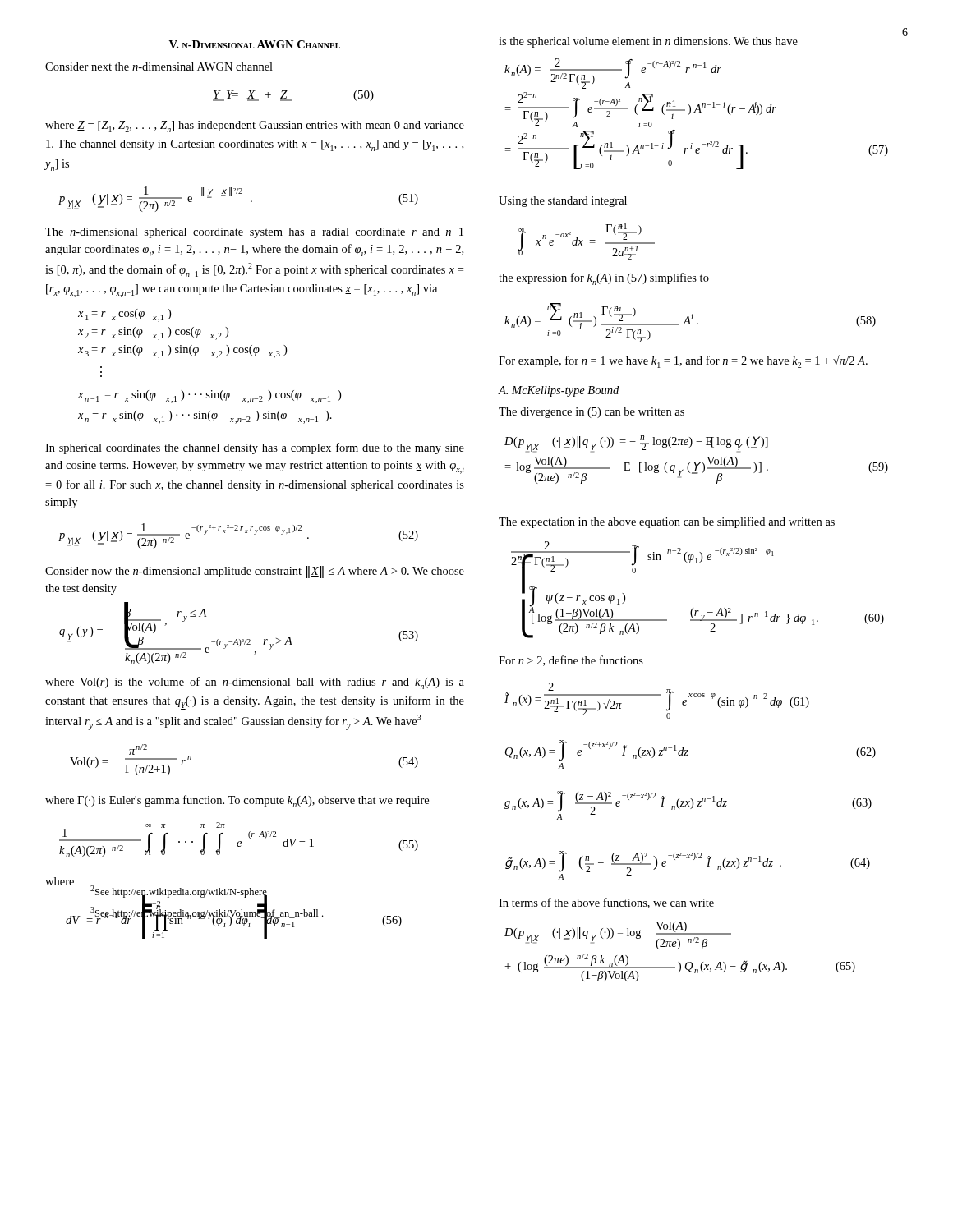Select the formula containing "dV = r n −1"
Screen dimensions: 1232x953
point(255,918)
